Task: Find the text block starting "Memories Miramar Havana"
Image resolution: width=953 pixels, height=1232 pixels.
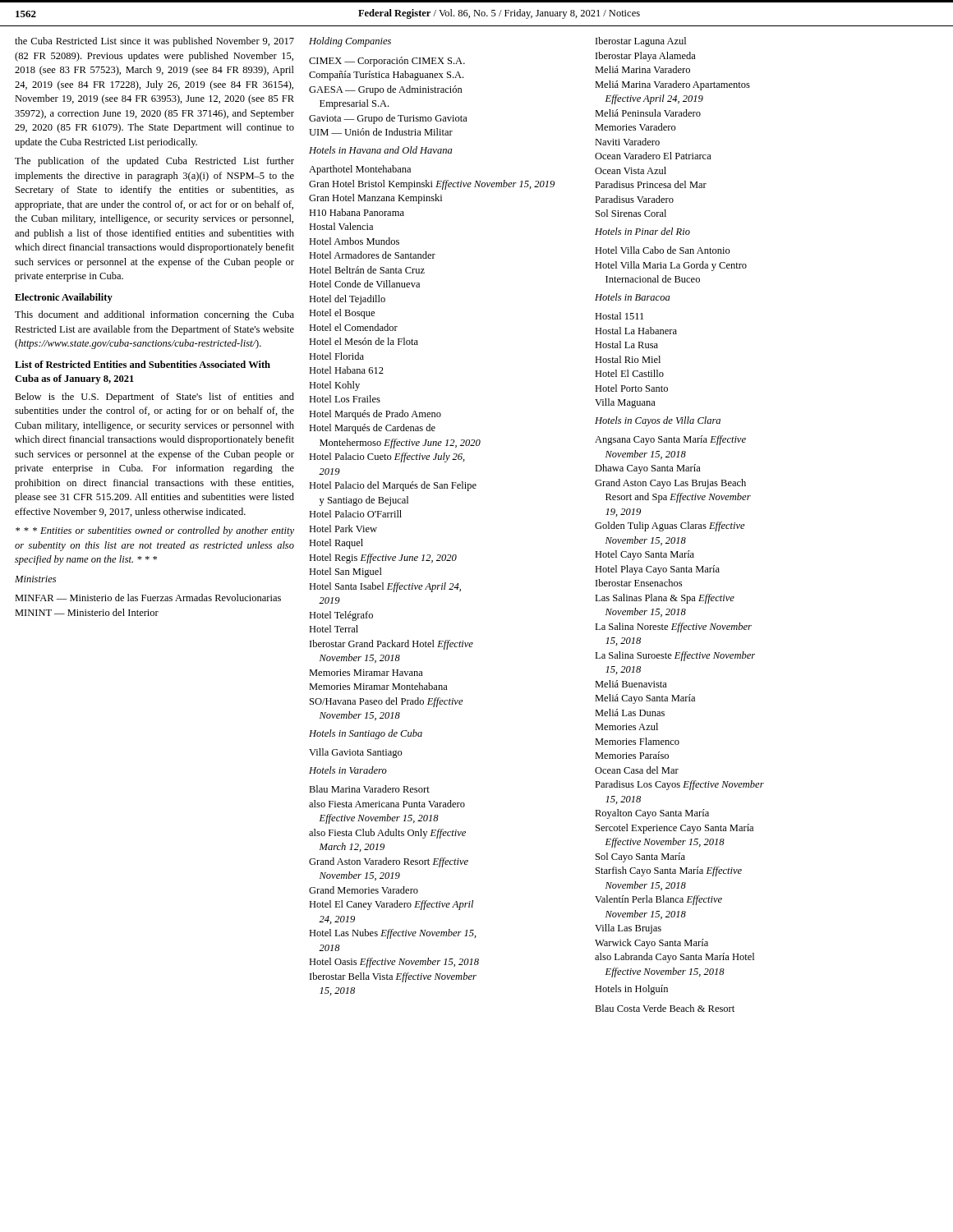Action: 366,673
